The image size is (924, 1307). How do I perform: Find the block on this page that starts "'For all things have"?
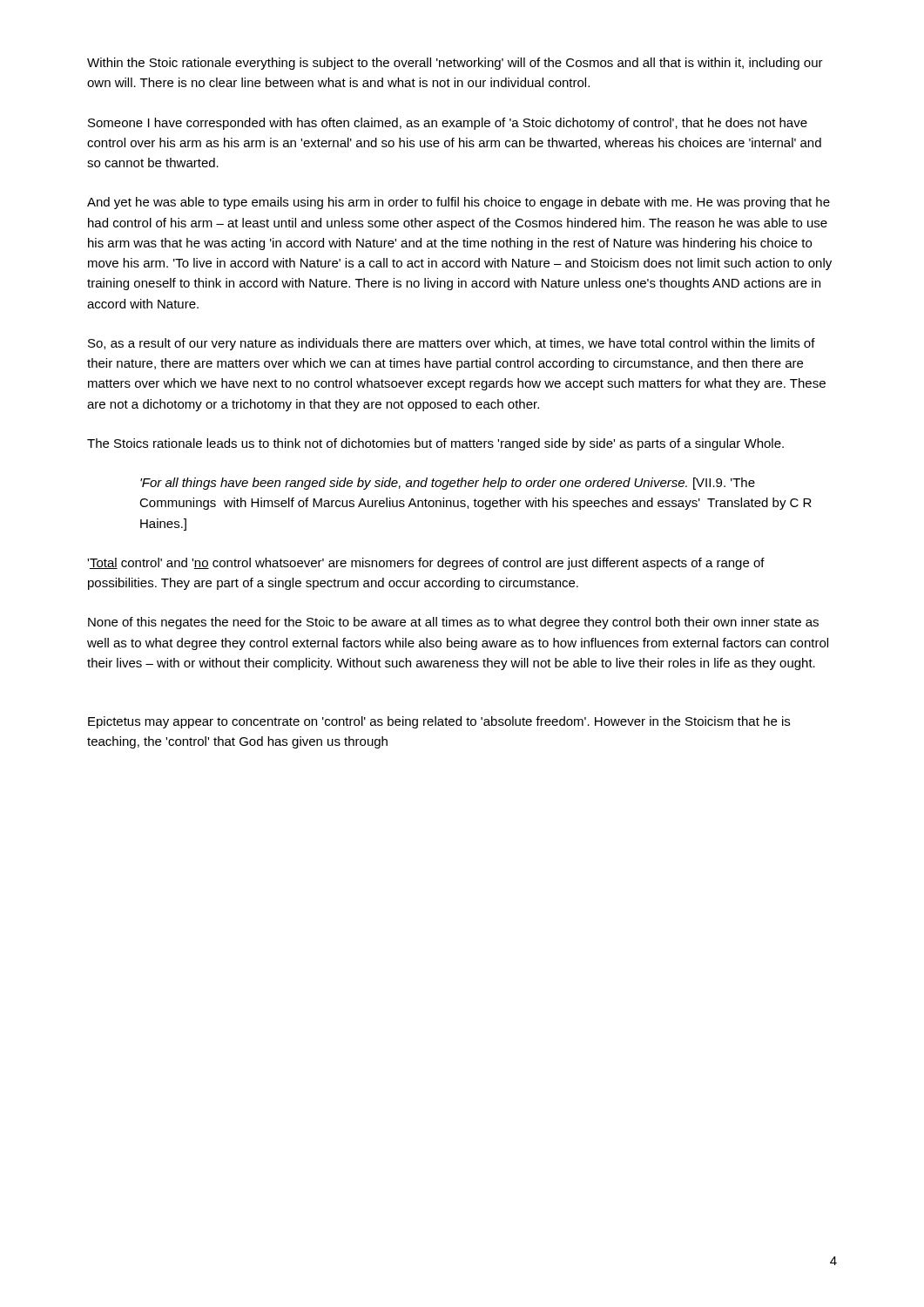[x=488, y=503]
